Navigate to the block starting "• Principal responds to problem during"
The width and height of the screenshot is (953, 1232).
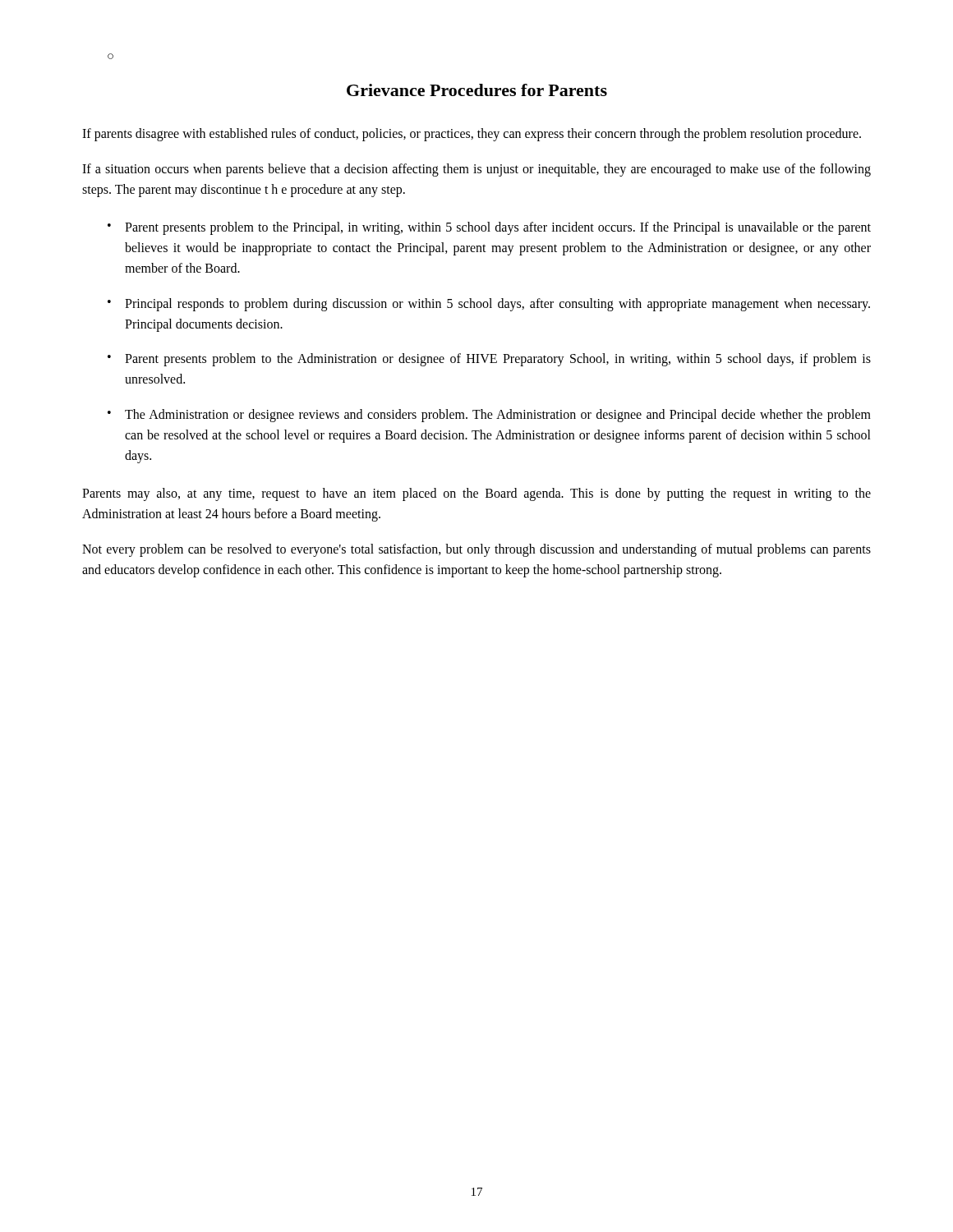point(489,314)
